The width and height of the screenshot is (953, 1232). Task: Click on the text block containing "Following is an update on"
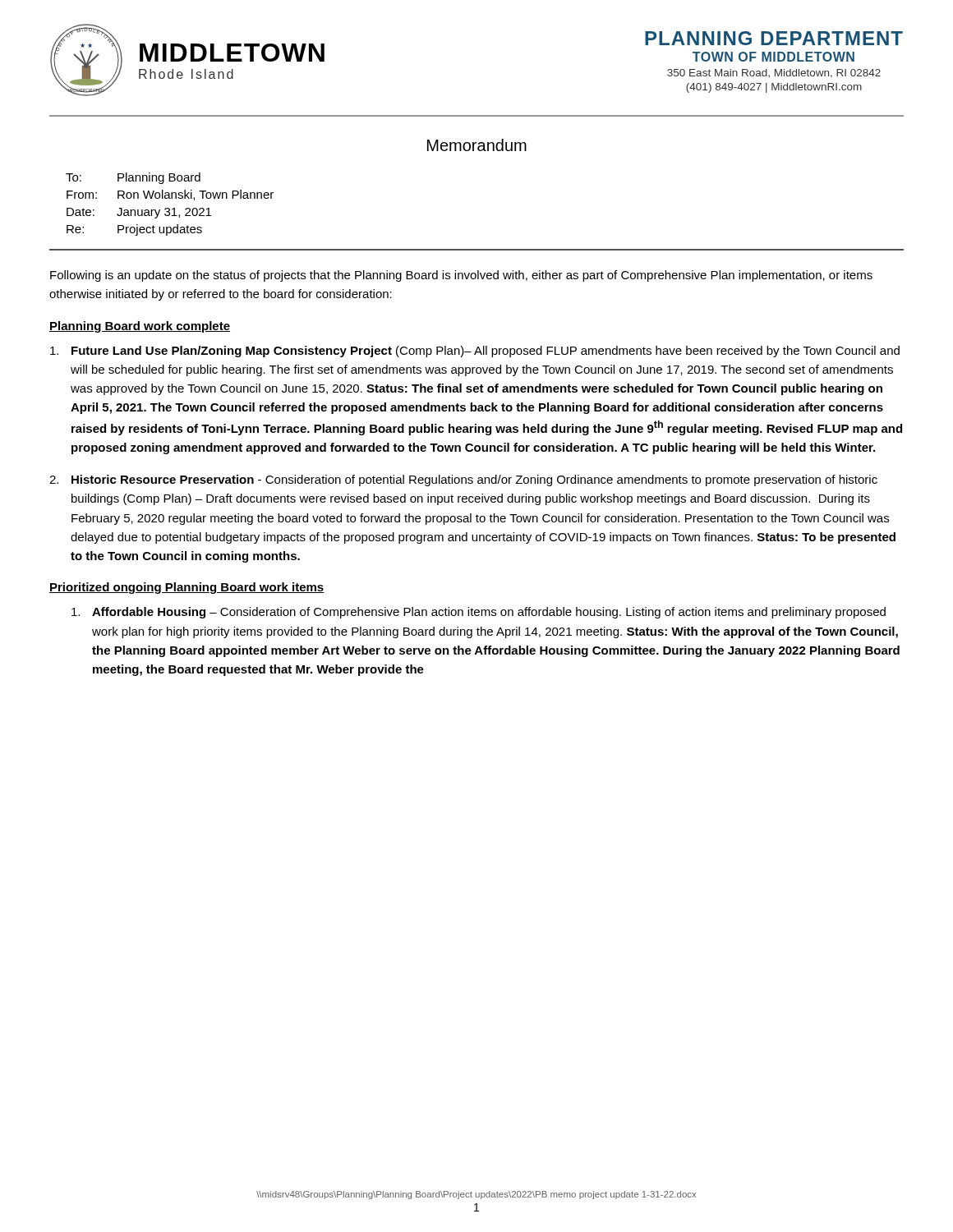point(461,284)
